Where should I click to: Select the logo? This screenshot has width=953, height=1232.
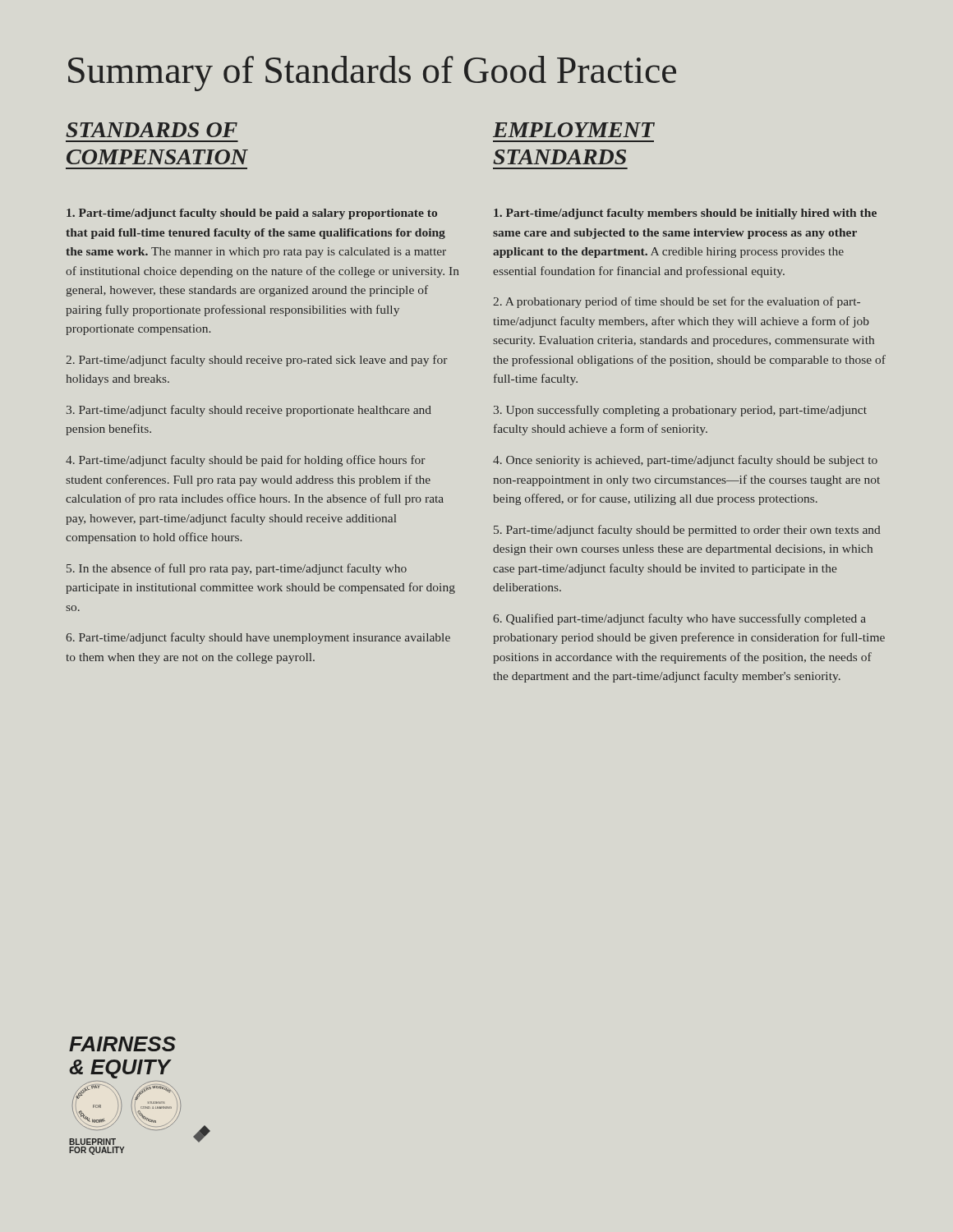[164, 1091]
